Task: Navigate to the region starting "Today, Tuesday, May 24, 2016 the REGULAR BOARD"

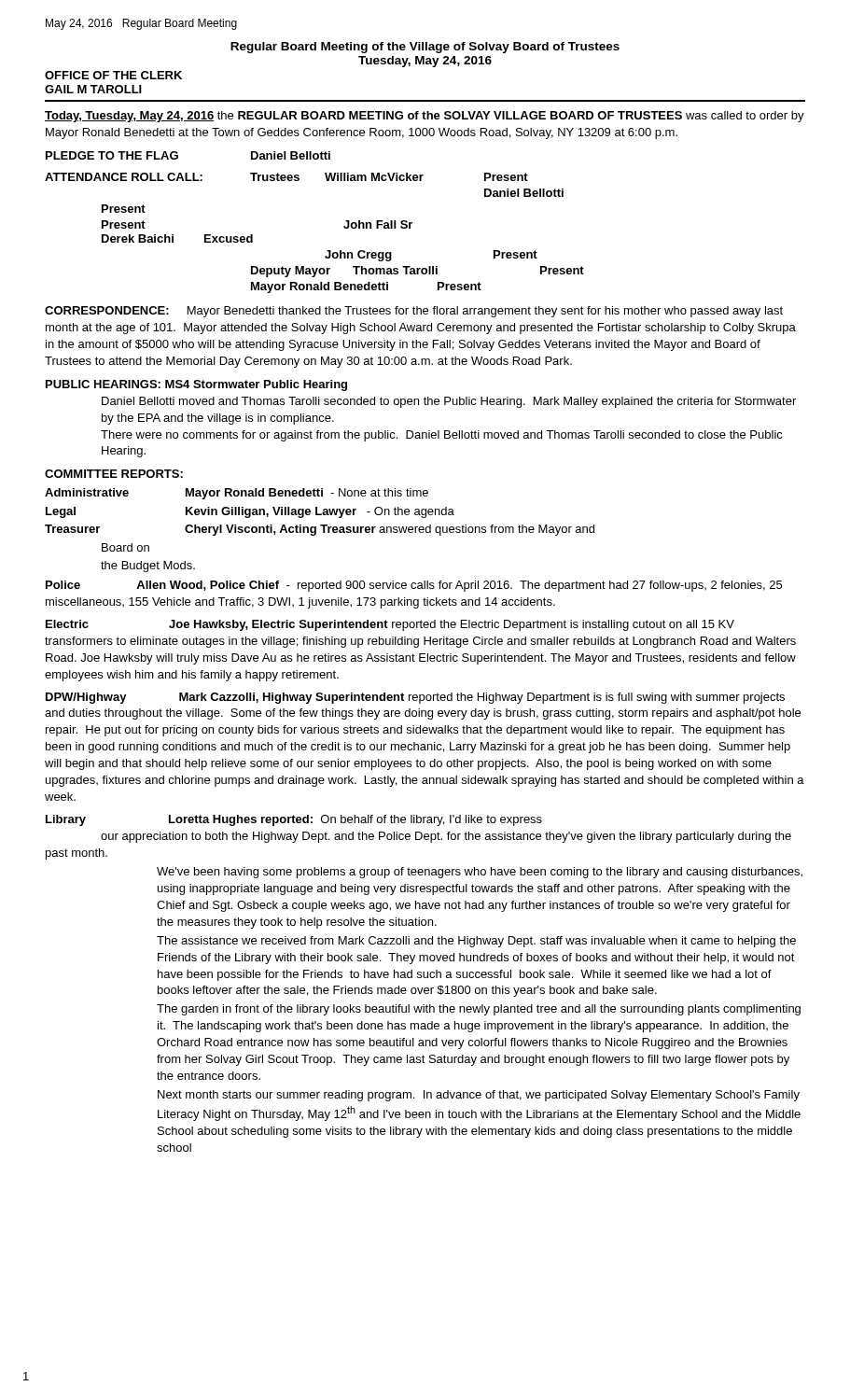Action: (424, 124)
